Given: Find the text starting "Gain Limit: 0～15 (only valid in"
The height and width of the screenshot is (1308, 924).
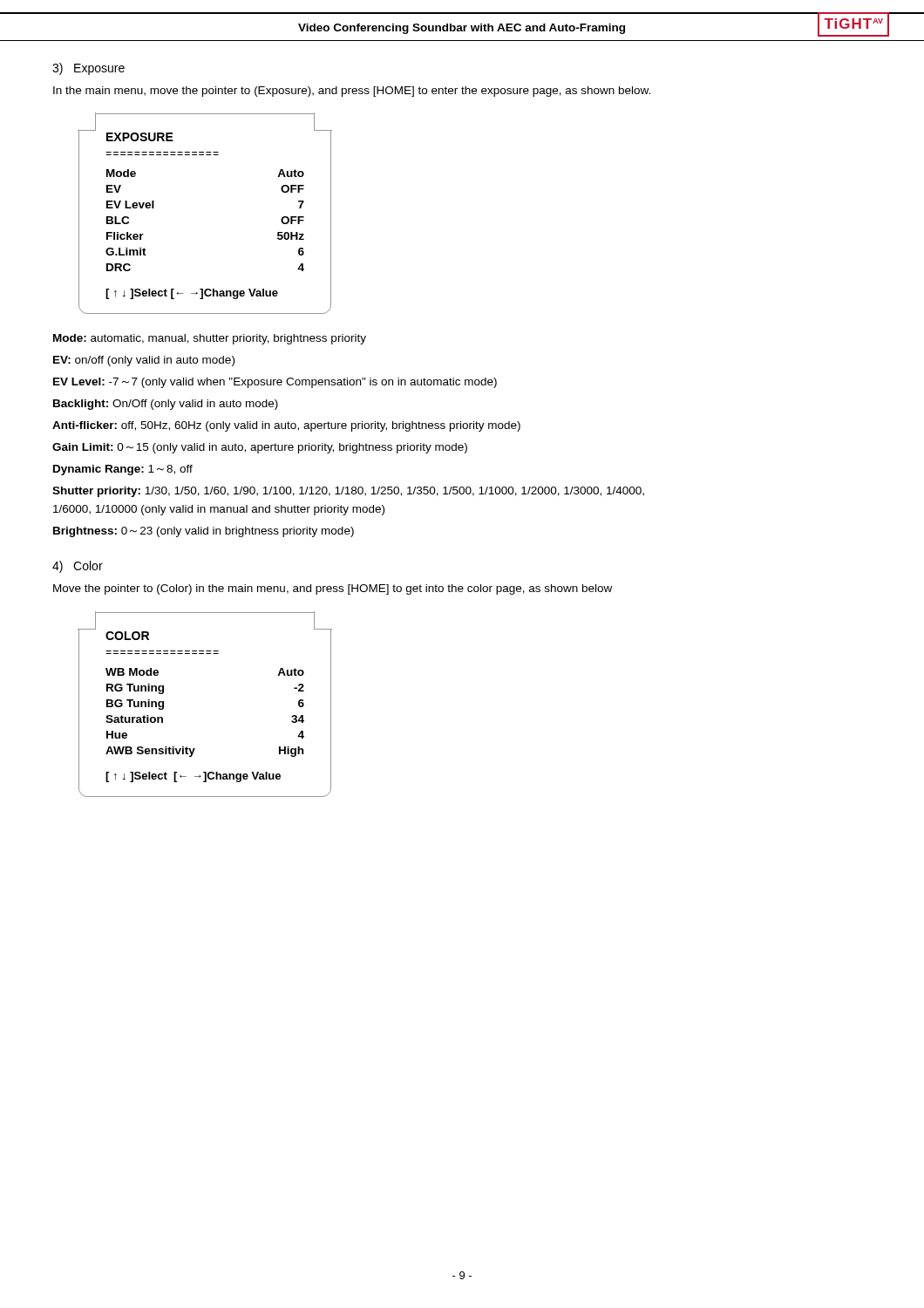Looking at the screenshot, I should (260, 447).
